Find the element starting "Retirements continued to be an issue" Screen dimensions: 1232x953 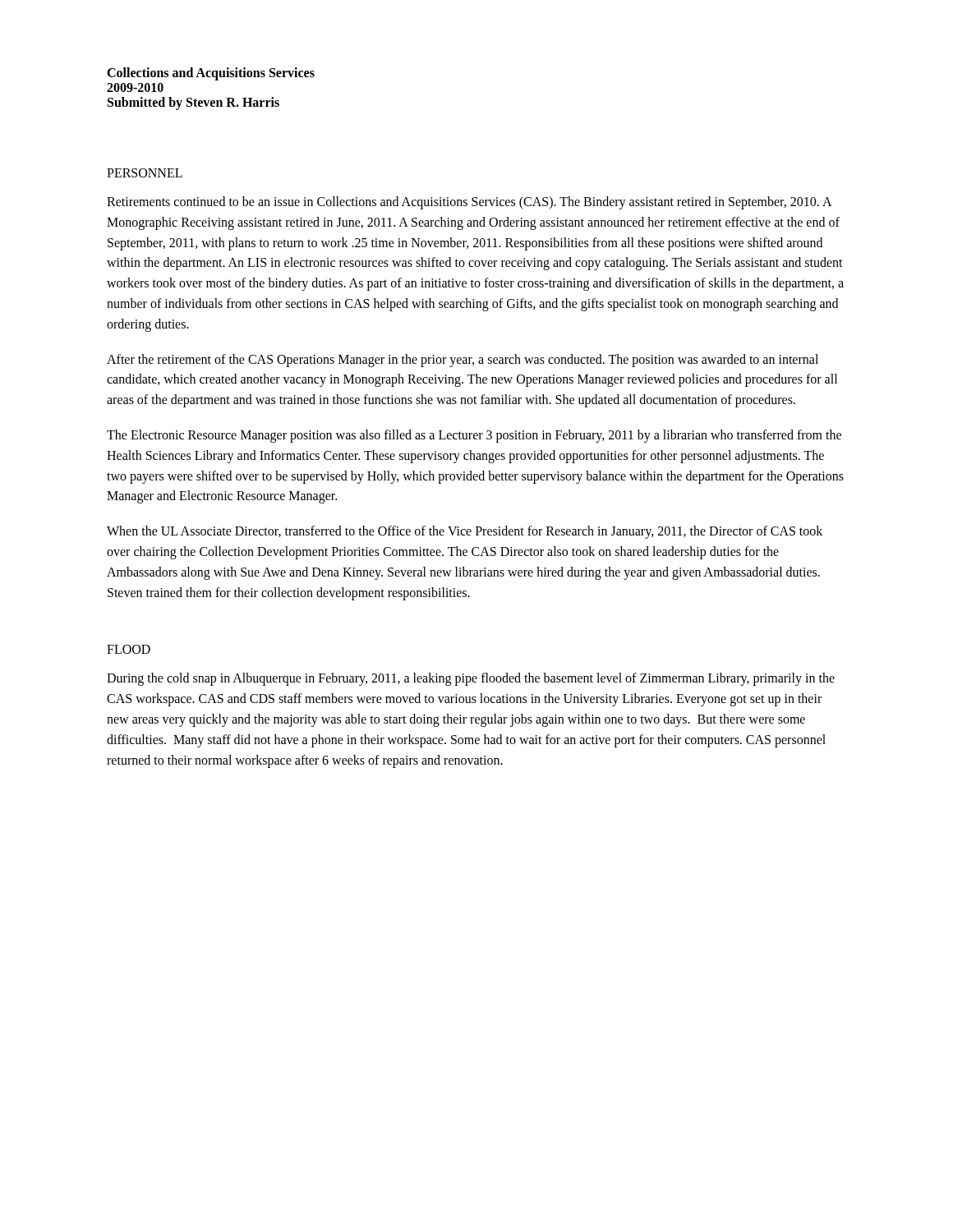[x=475, y=263]
